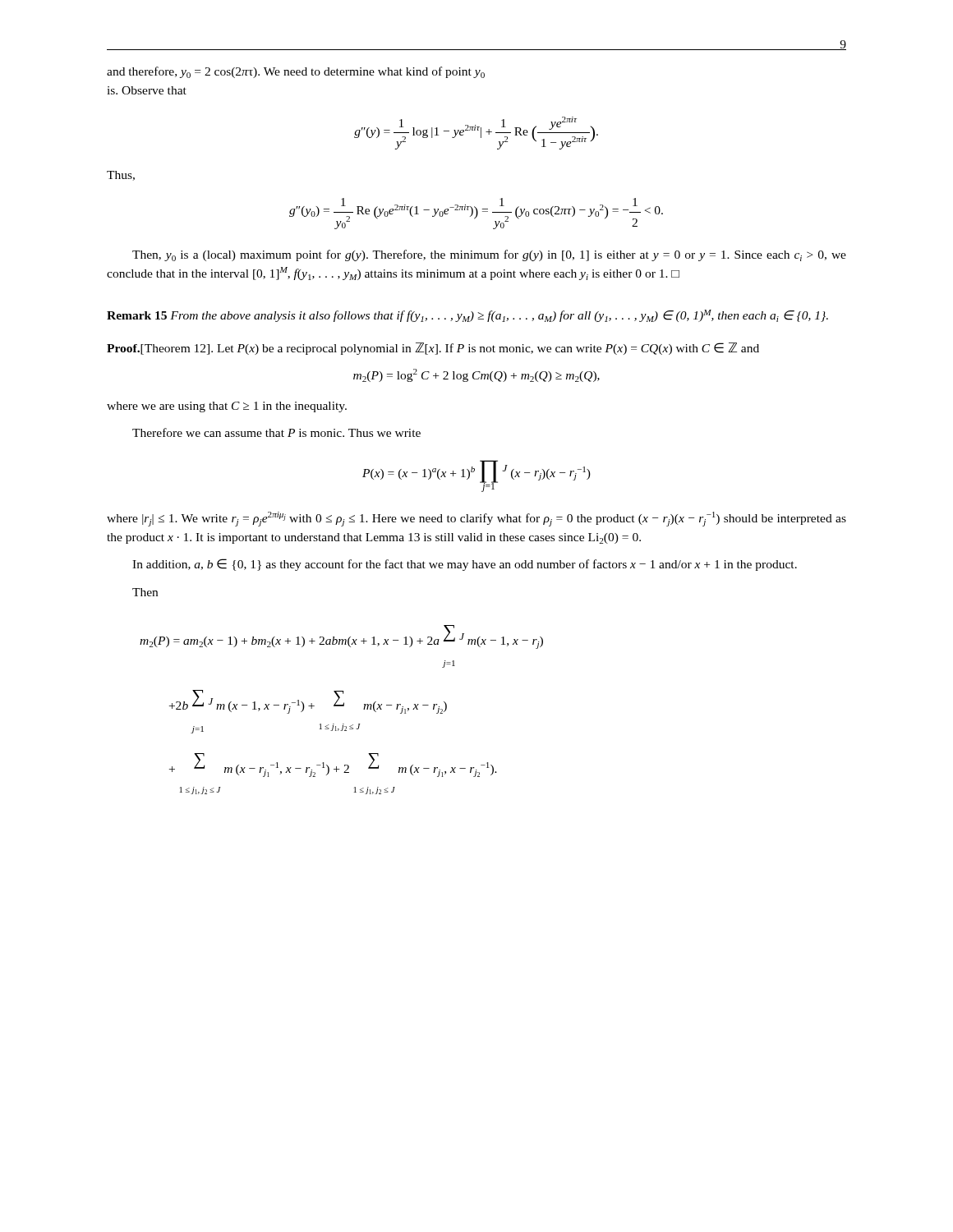Viewport: 953px width, 1232px height.
Task: Point to the formula beginning "m2(P) = log2 C + 2"
Action: (x=476, y=375)
